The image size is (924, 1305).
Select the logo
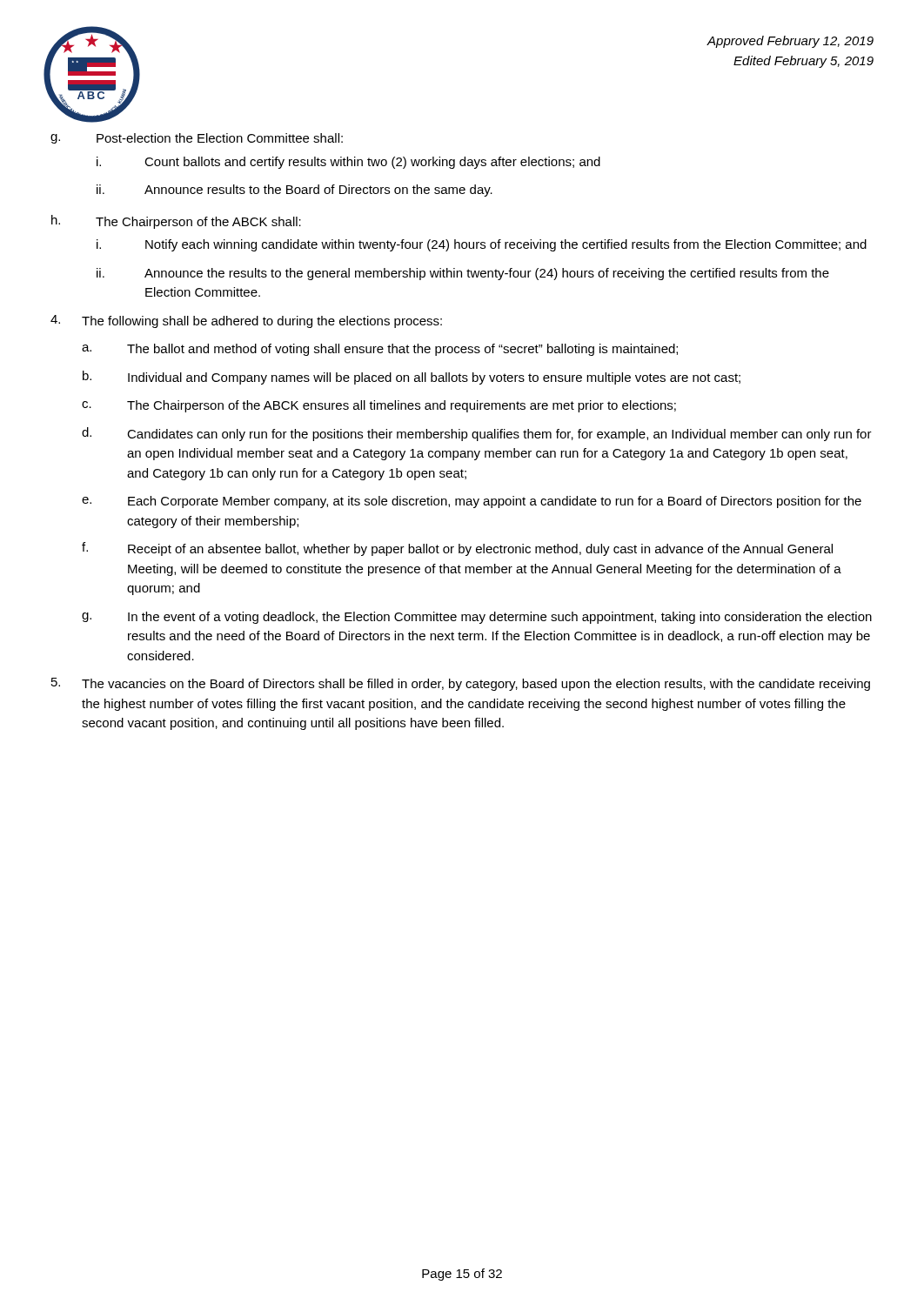tap(92, 74)
